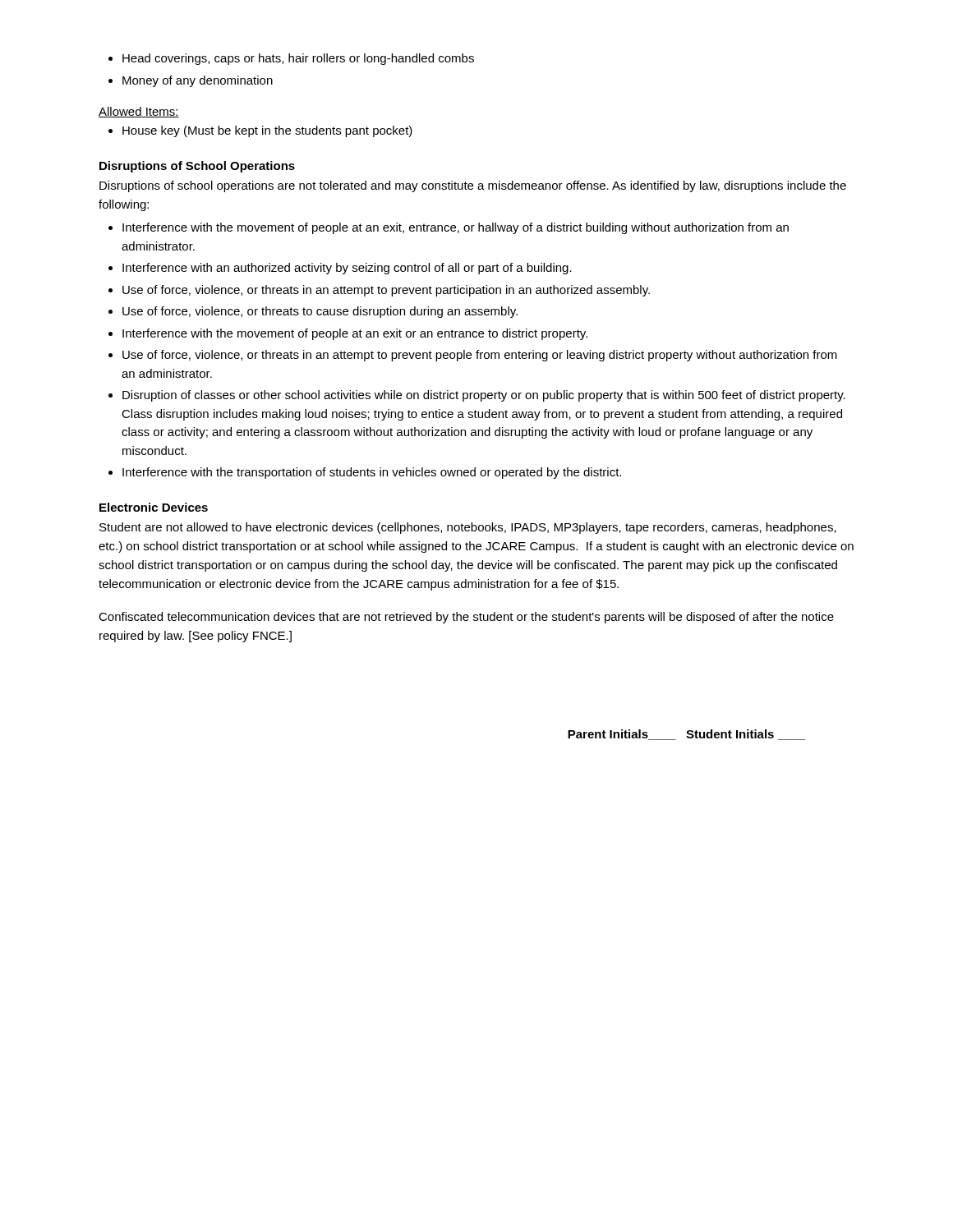The image size is (953, 1232).
Task: Select the text with the text "Allowed Items:"
Action: (x=139, y=111)
